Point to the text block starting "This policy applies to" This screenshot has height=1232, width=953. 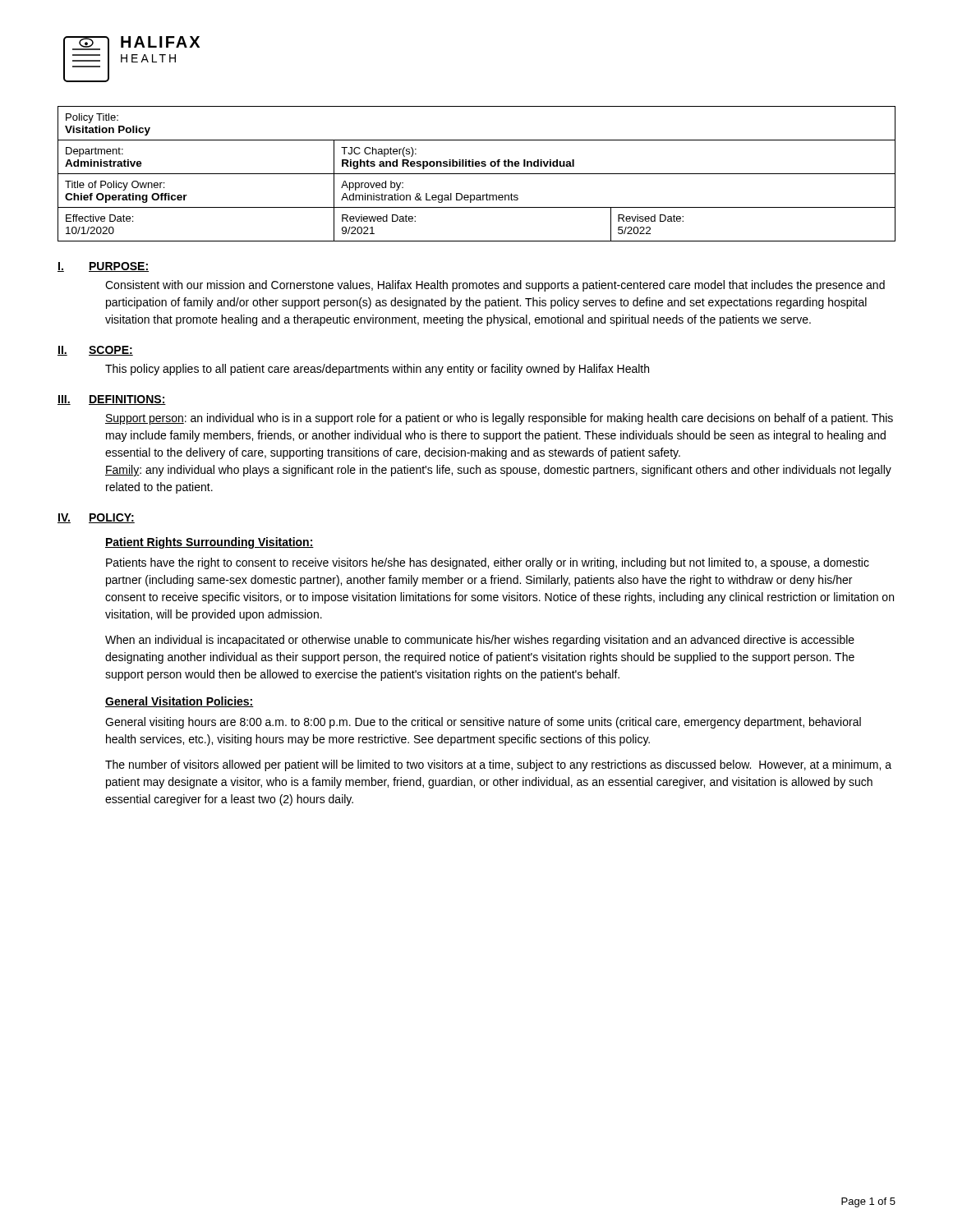[x=500, y=369]
